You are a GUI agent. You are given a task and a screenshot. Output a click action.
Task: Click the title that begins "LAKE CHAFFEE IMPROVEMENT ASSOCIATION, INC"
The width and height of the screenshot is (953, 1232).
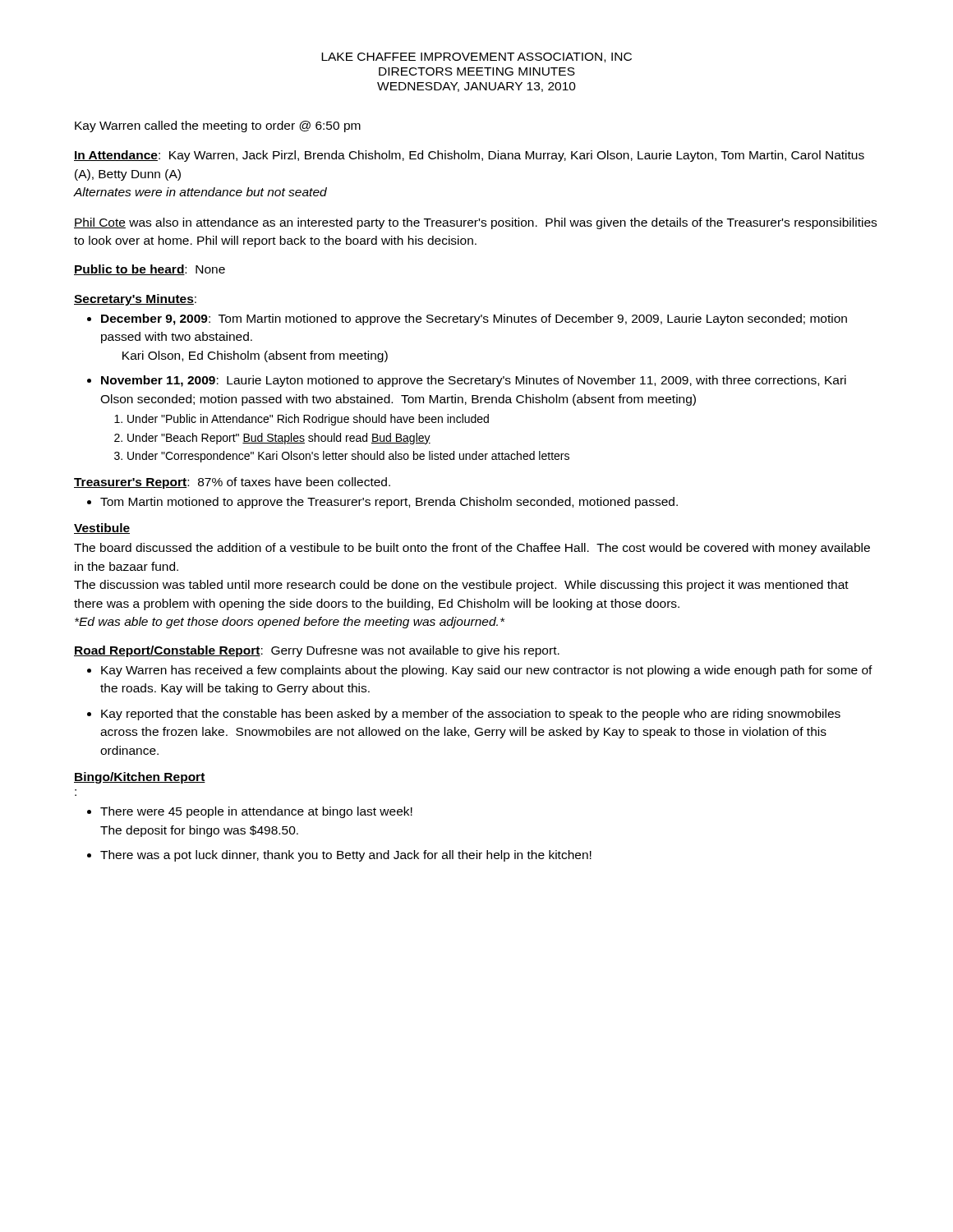(476, 71)
